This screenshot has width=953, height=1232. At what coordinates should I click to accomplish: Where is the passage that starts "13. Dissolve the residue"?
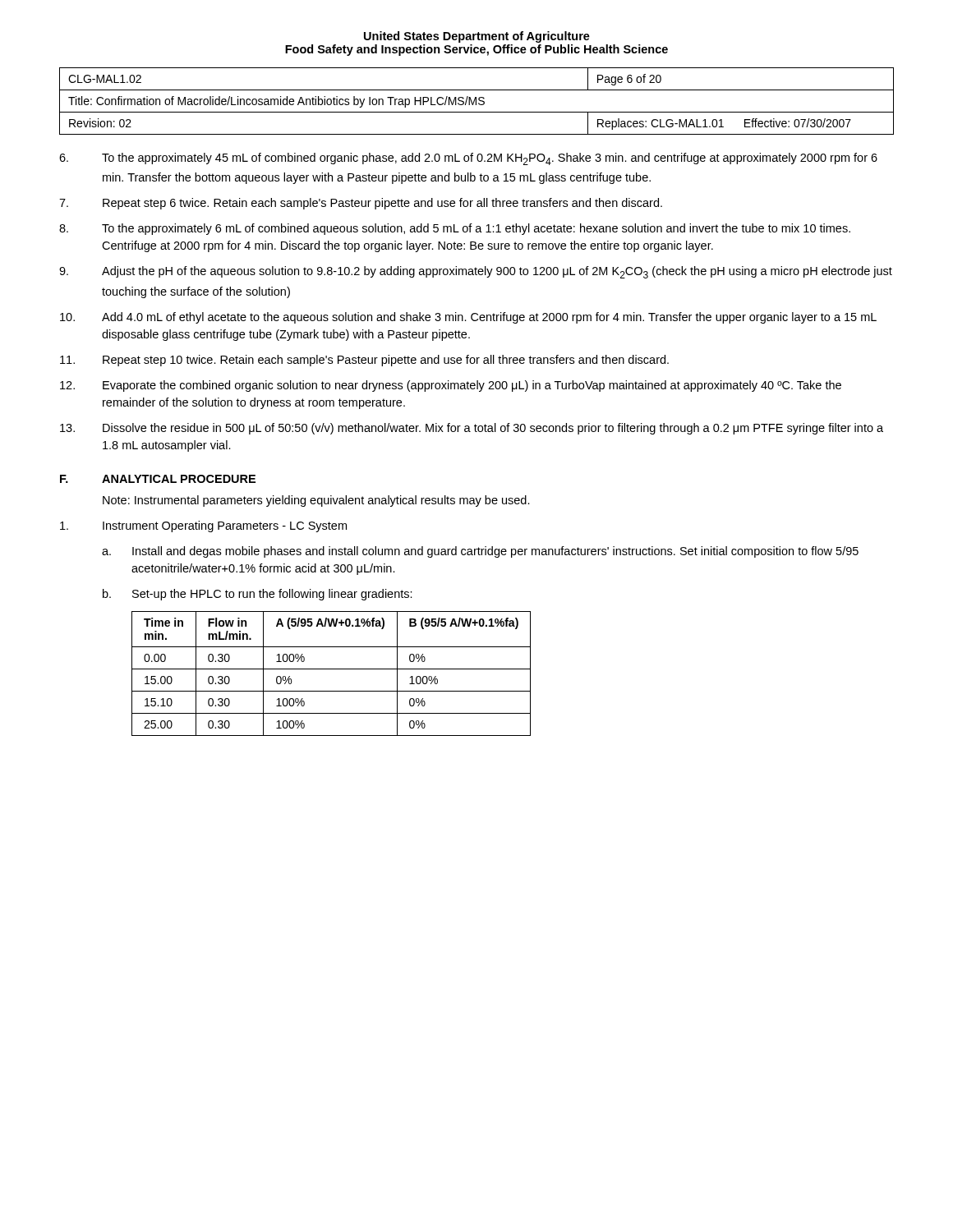point(476,437)
